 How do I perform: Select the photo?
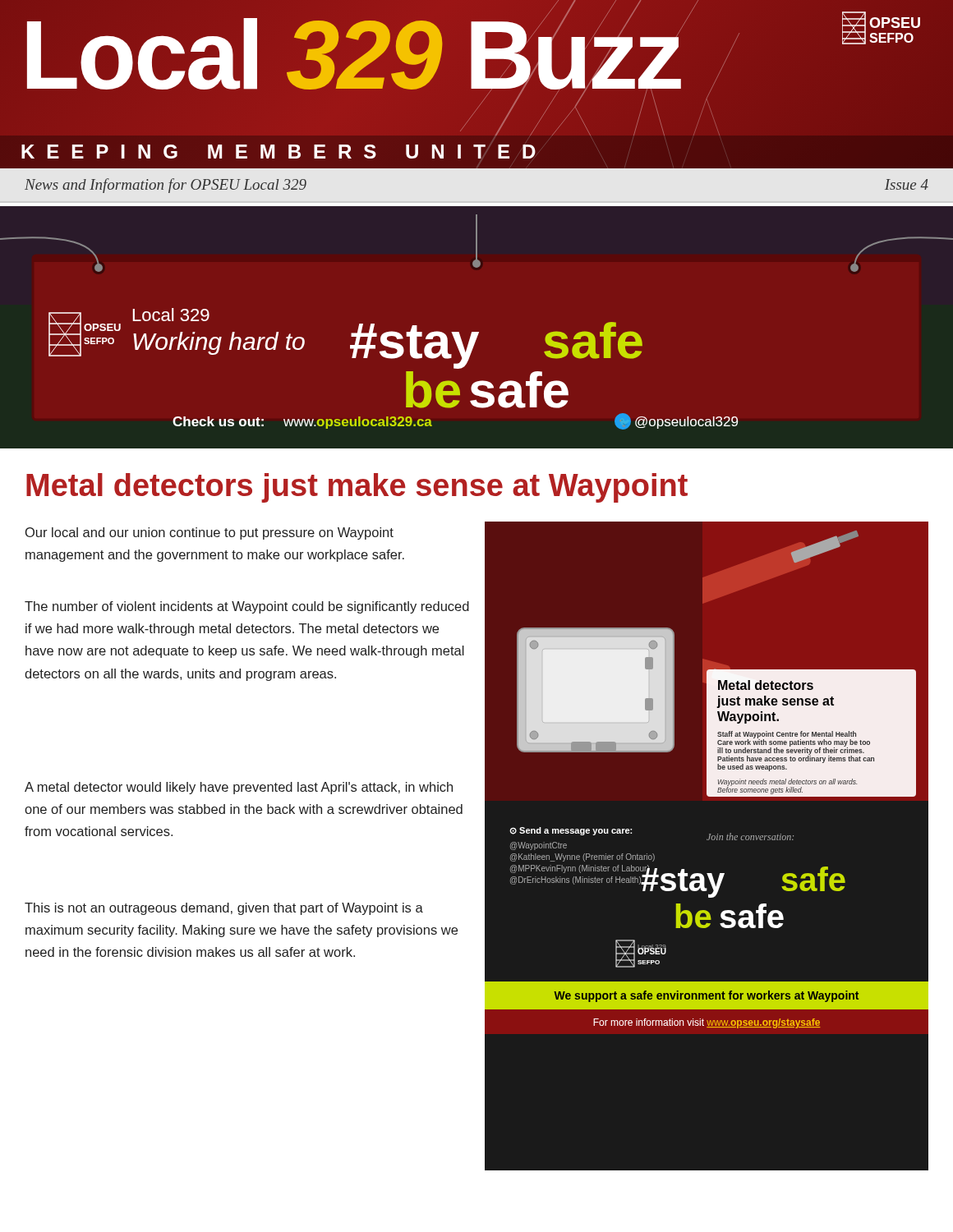click(476, 327)
